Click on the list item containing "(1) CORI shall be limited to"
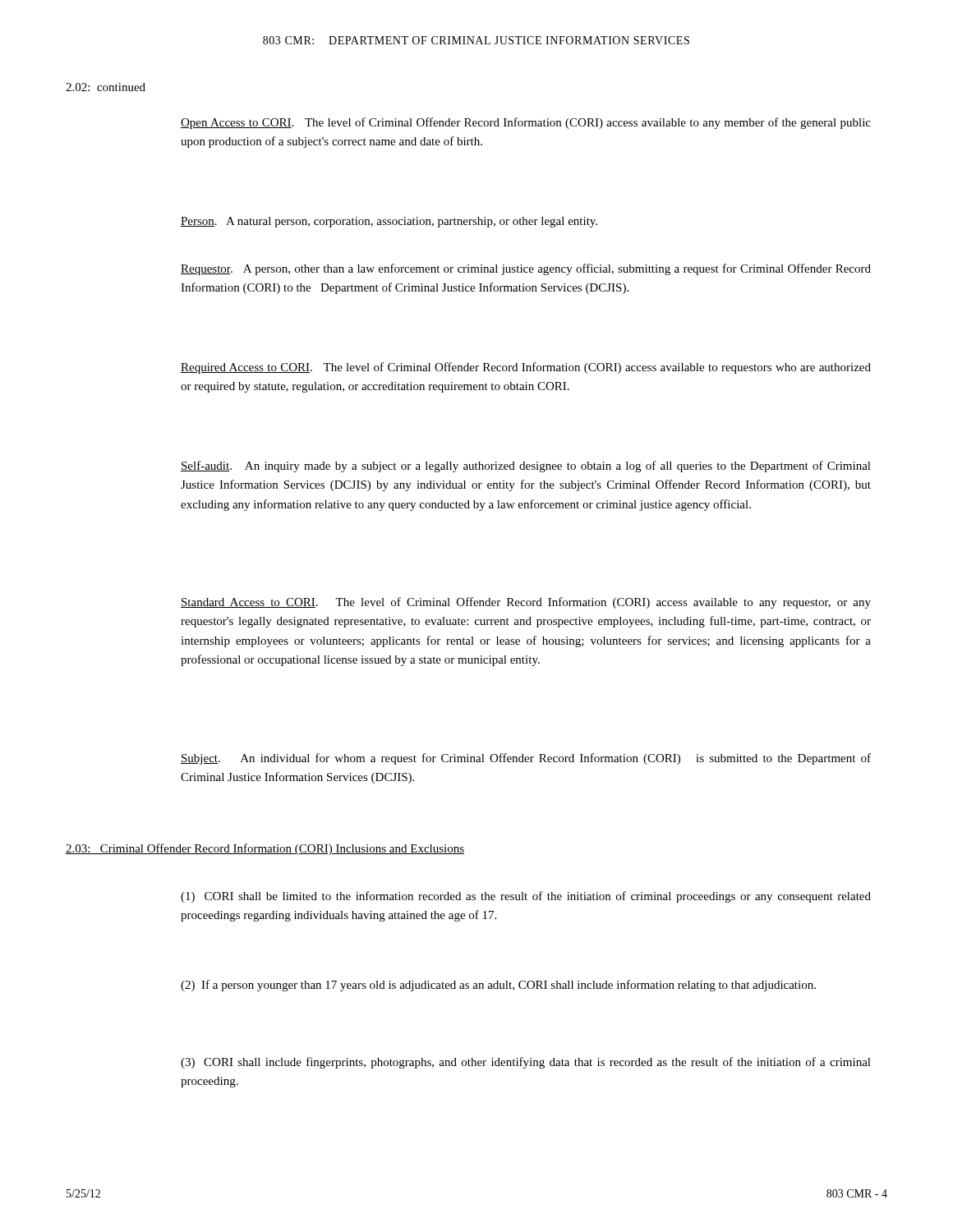The width and height of the screenshot is (953, 1232). tap(526, 906)
